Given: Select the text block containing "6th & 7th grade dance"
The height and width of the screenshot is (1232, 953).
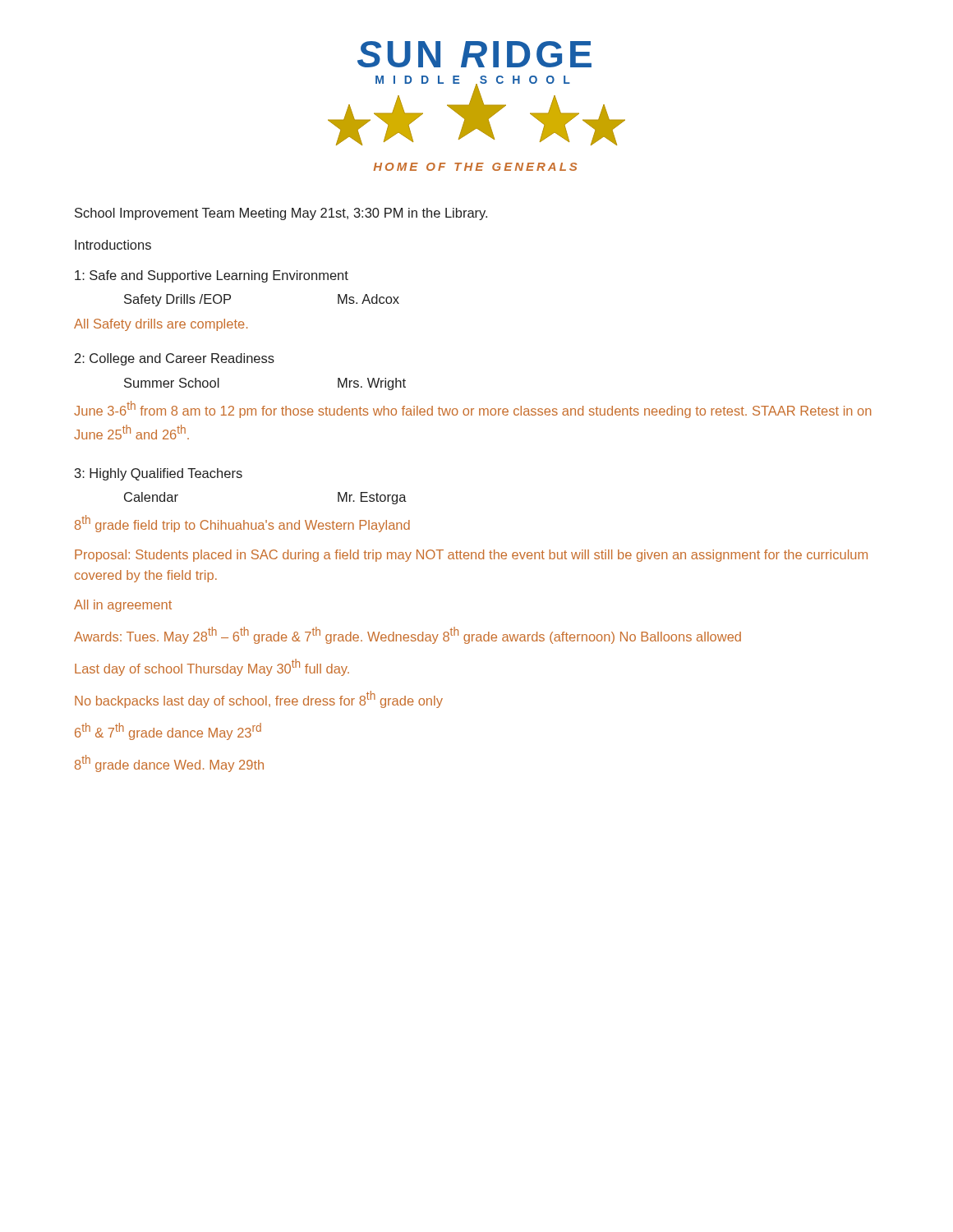Looking at the screenshot, I should (x=168, y=731).
